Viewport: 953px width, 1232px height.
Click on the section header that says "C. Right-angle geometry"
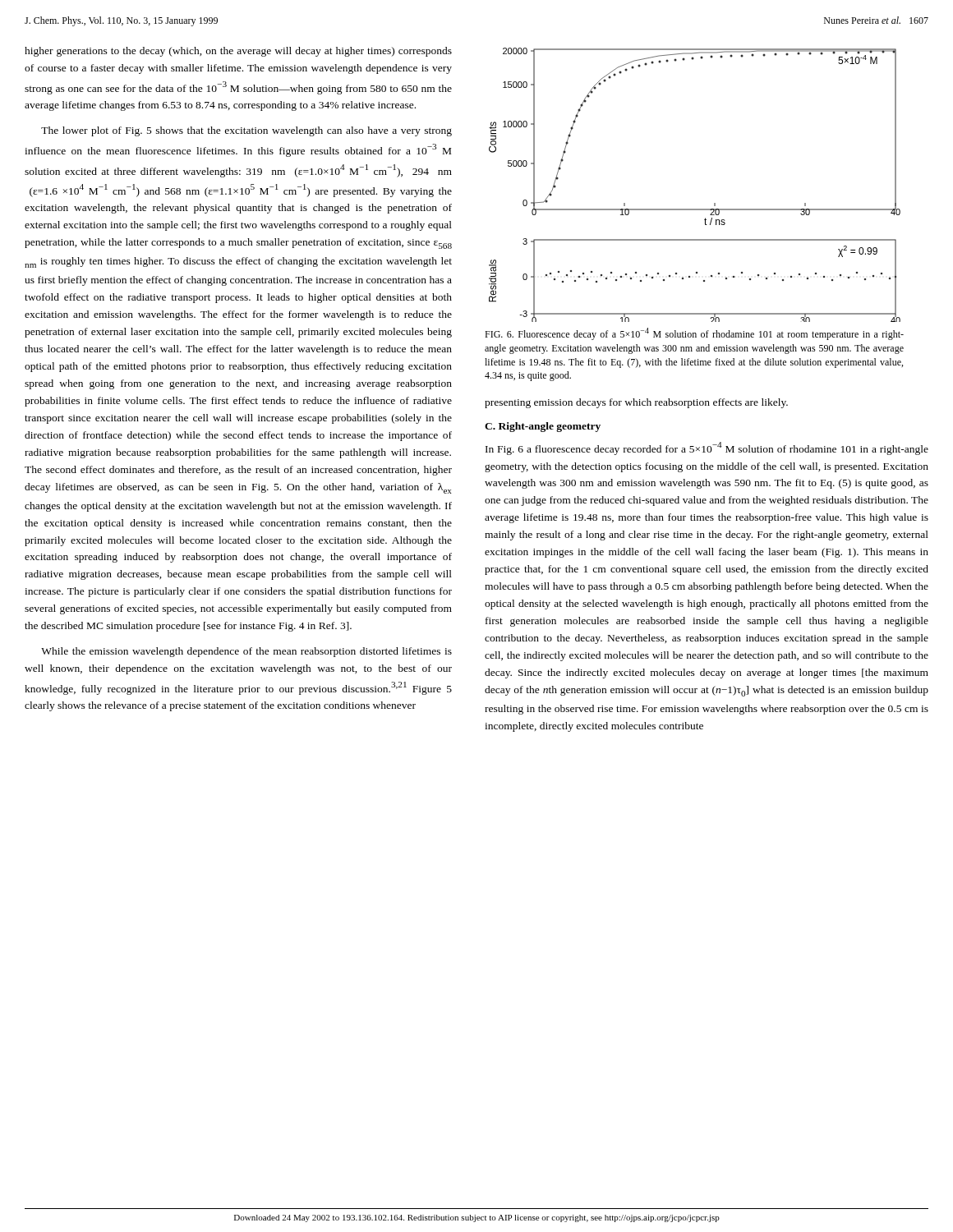[x=543, y=426]
